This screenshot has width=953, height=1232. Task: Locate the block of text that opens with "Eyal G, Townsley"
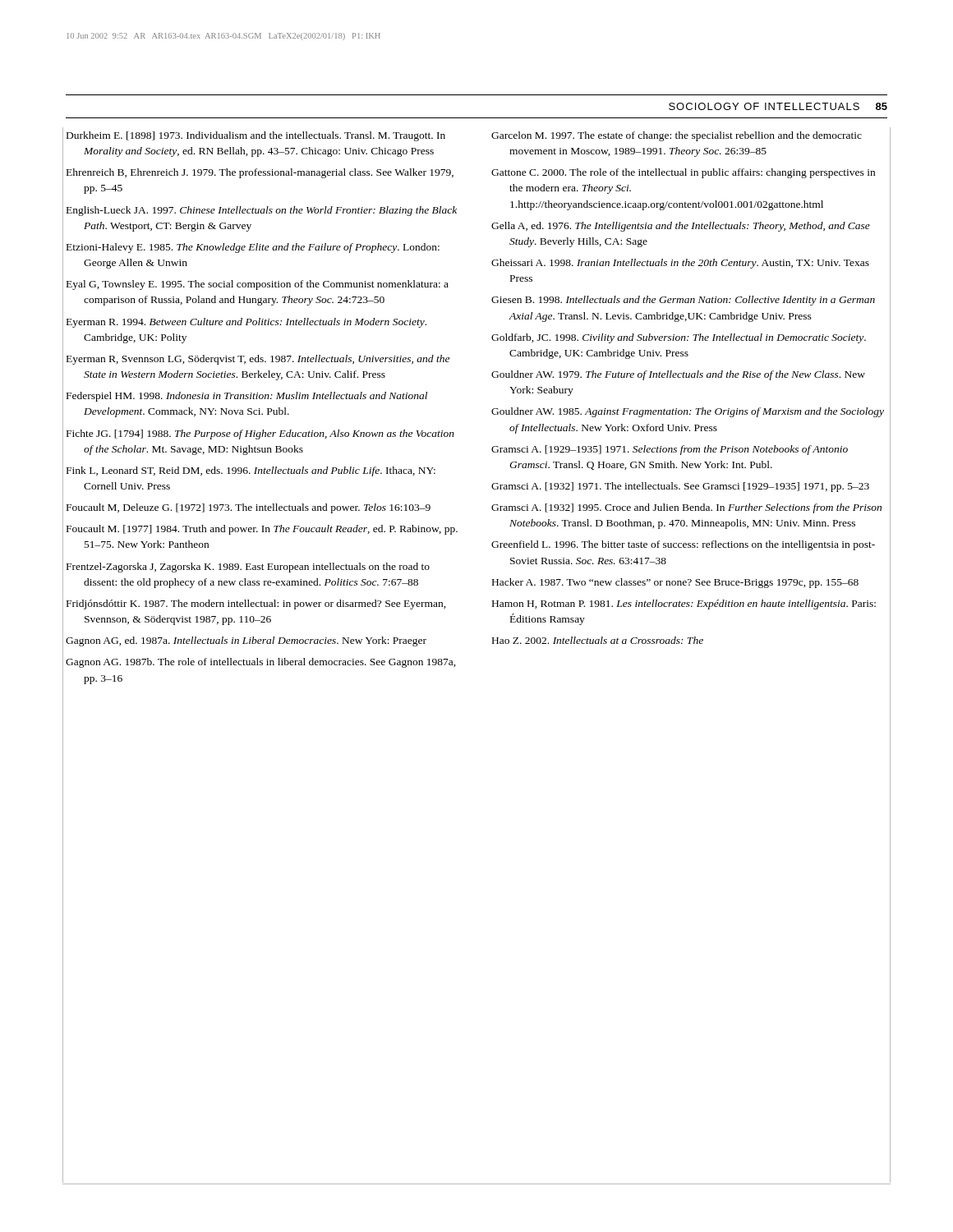(x=257, y=292)
